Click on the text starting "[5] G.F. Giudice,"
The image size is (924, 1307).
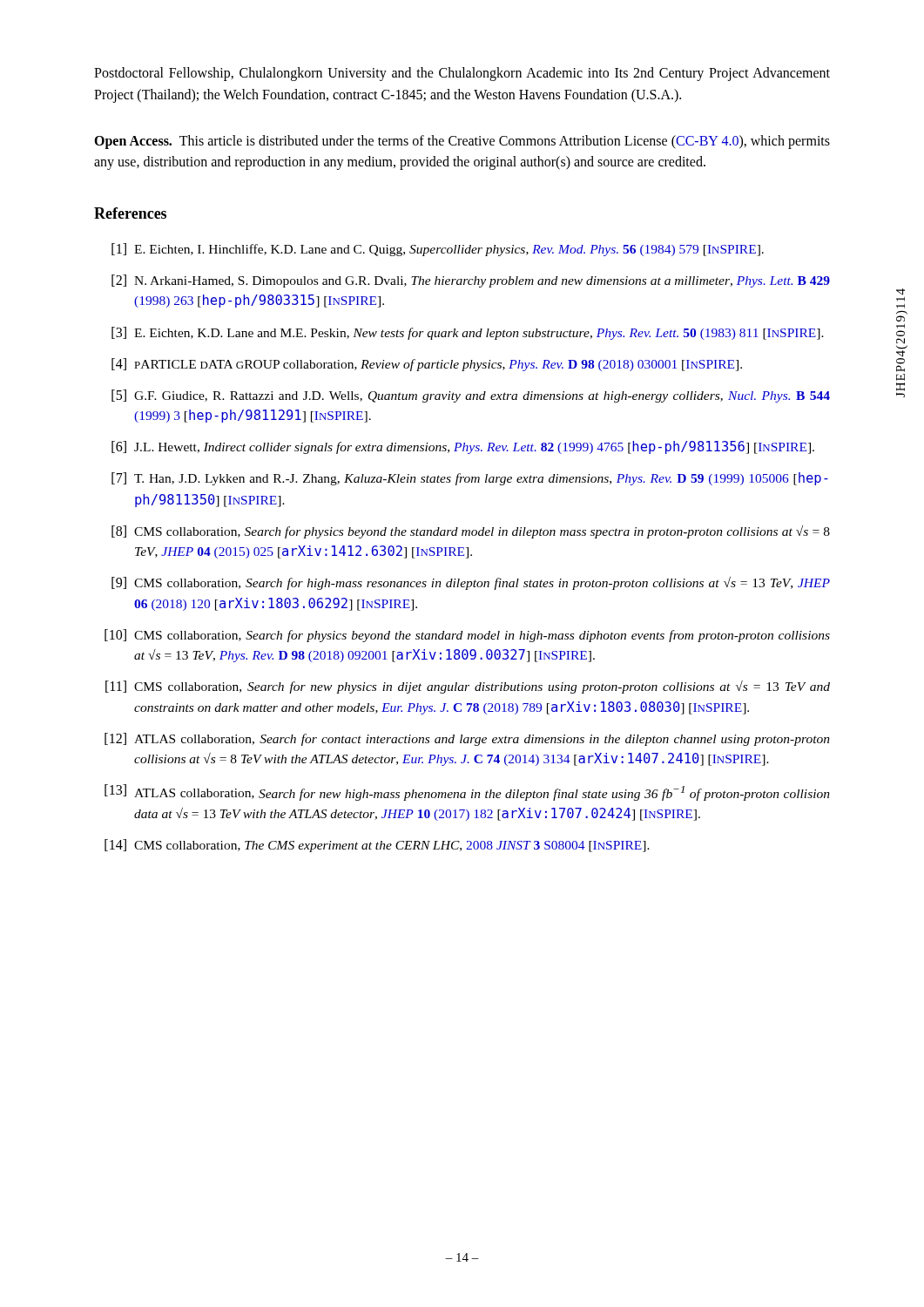462,406
